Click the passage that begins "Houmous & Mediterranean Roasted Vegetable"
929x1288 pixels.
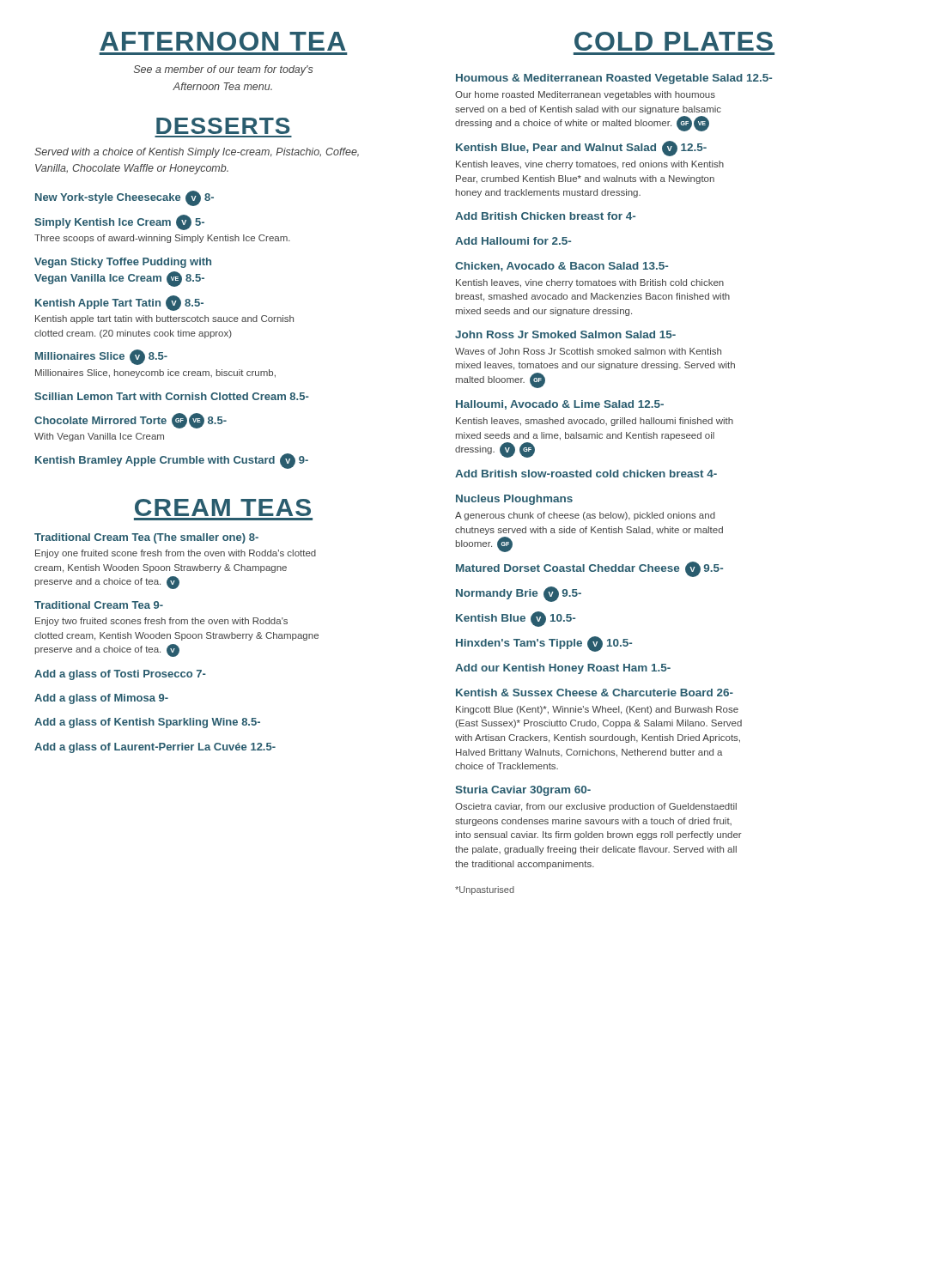click(674, 101)
